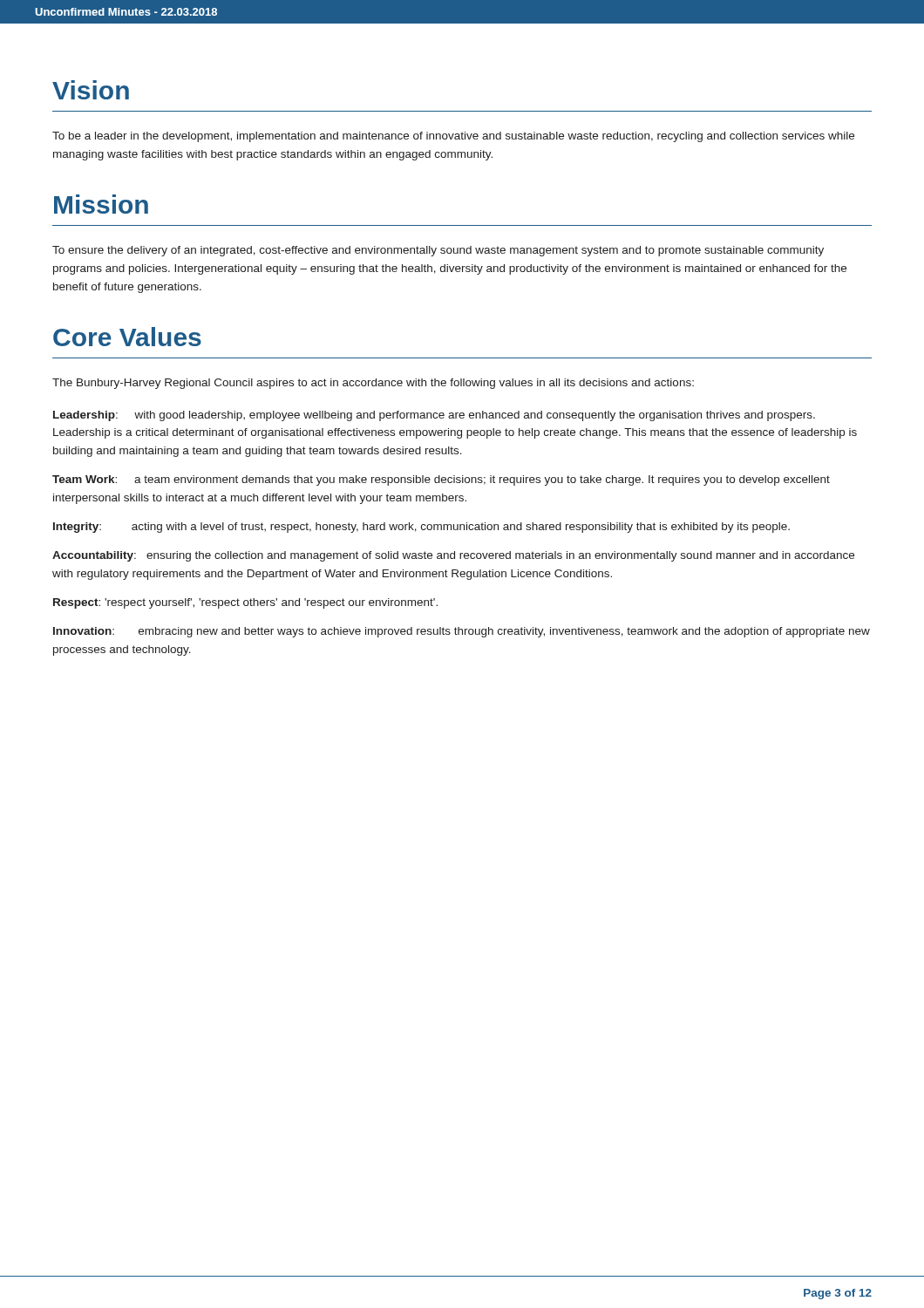Find the text block with the text "Leadership: with good leadership, employee"
The height and width of the screenshot is (1308, 924).
[455, 432]
